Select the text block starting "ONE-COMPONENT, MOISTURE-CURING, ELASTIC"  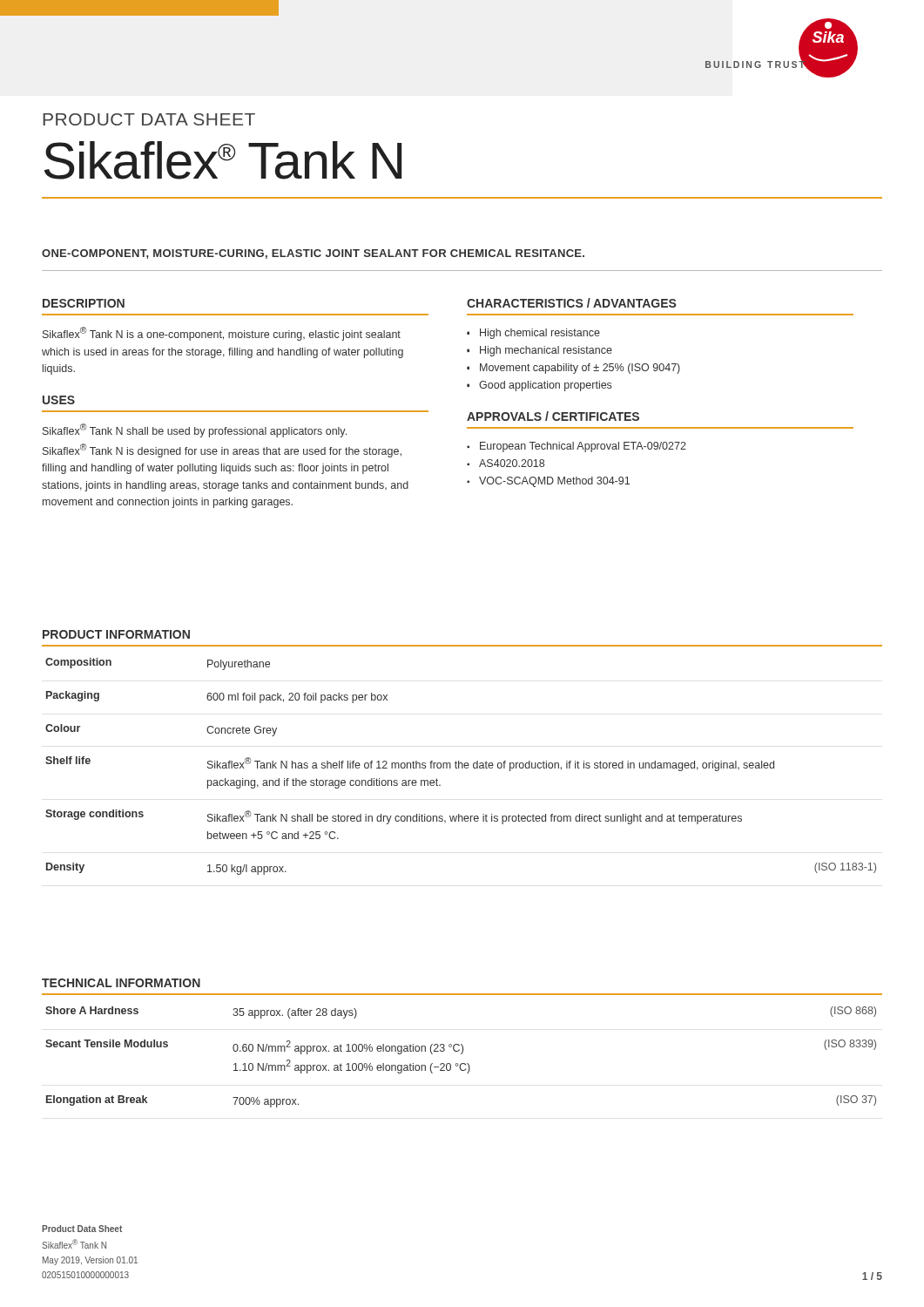point(462,259)
